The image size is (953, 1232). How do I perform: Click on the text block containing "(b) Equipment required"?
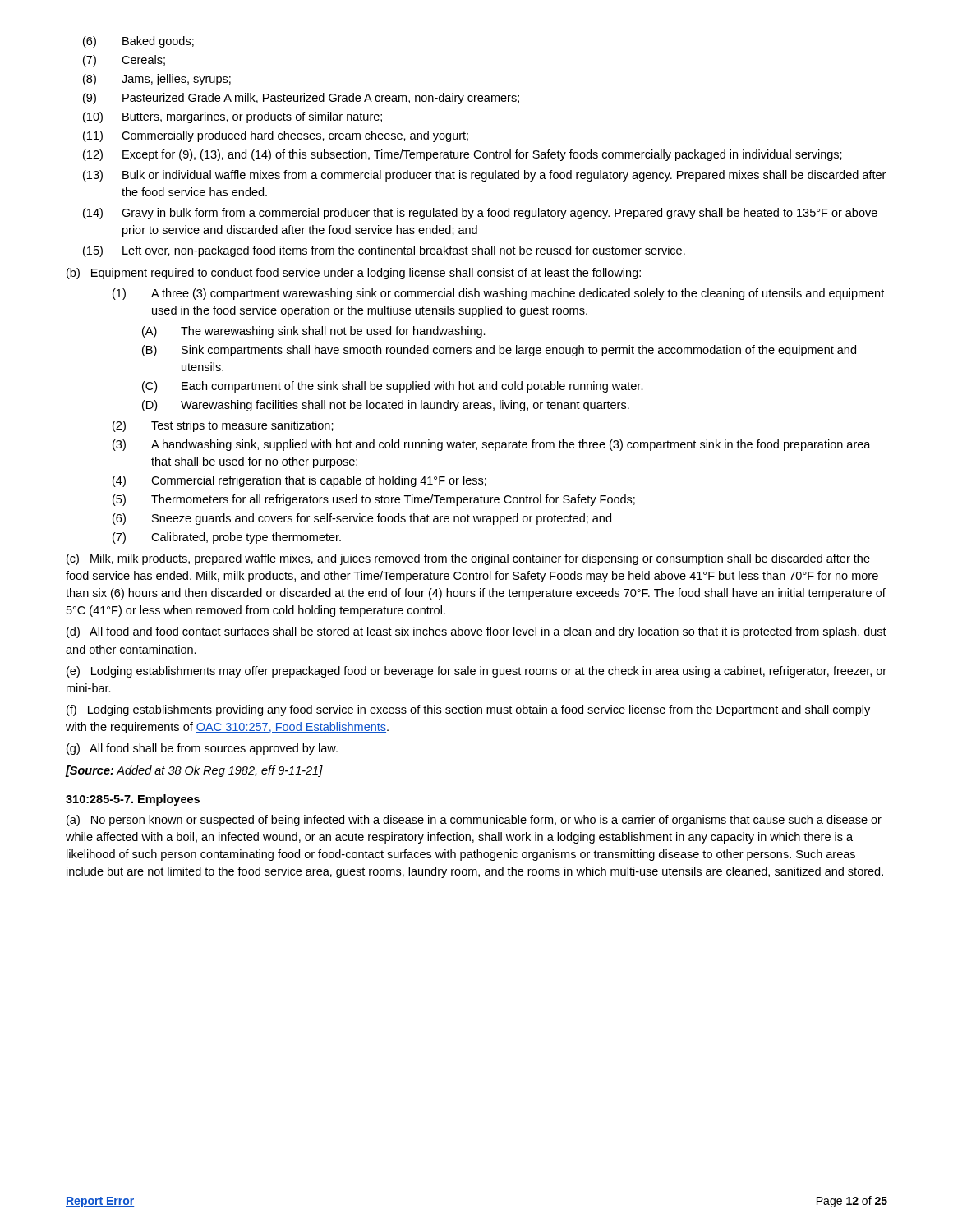[354, 273]
